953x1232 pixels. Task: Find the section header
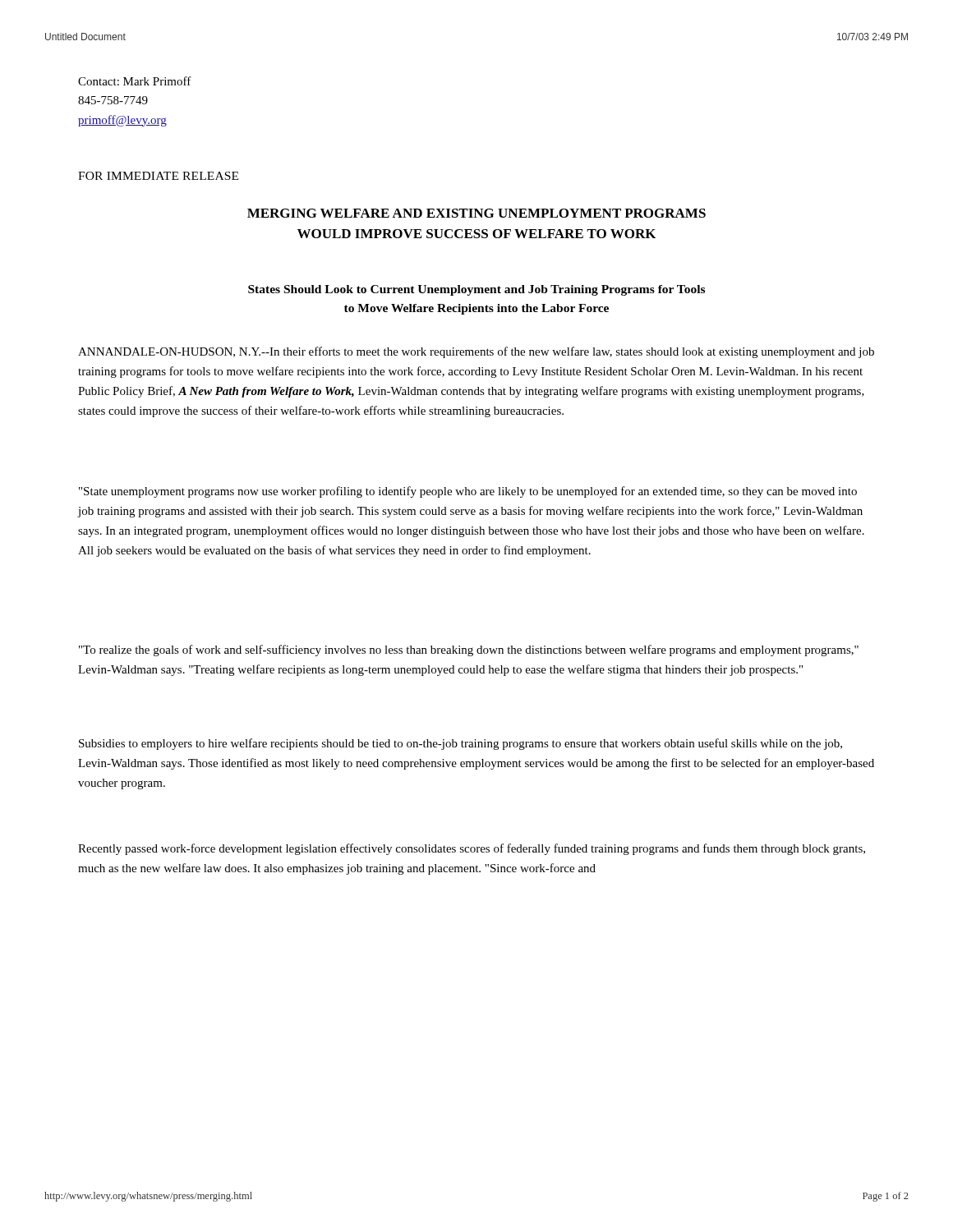click(476, 298)
